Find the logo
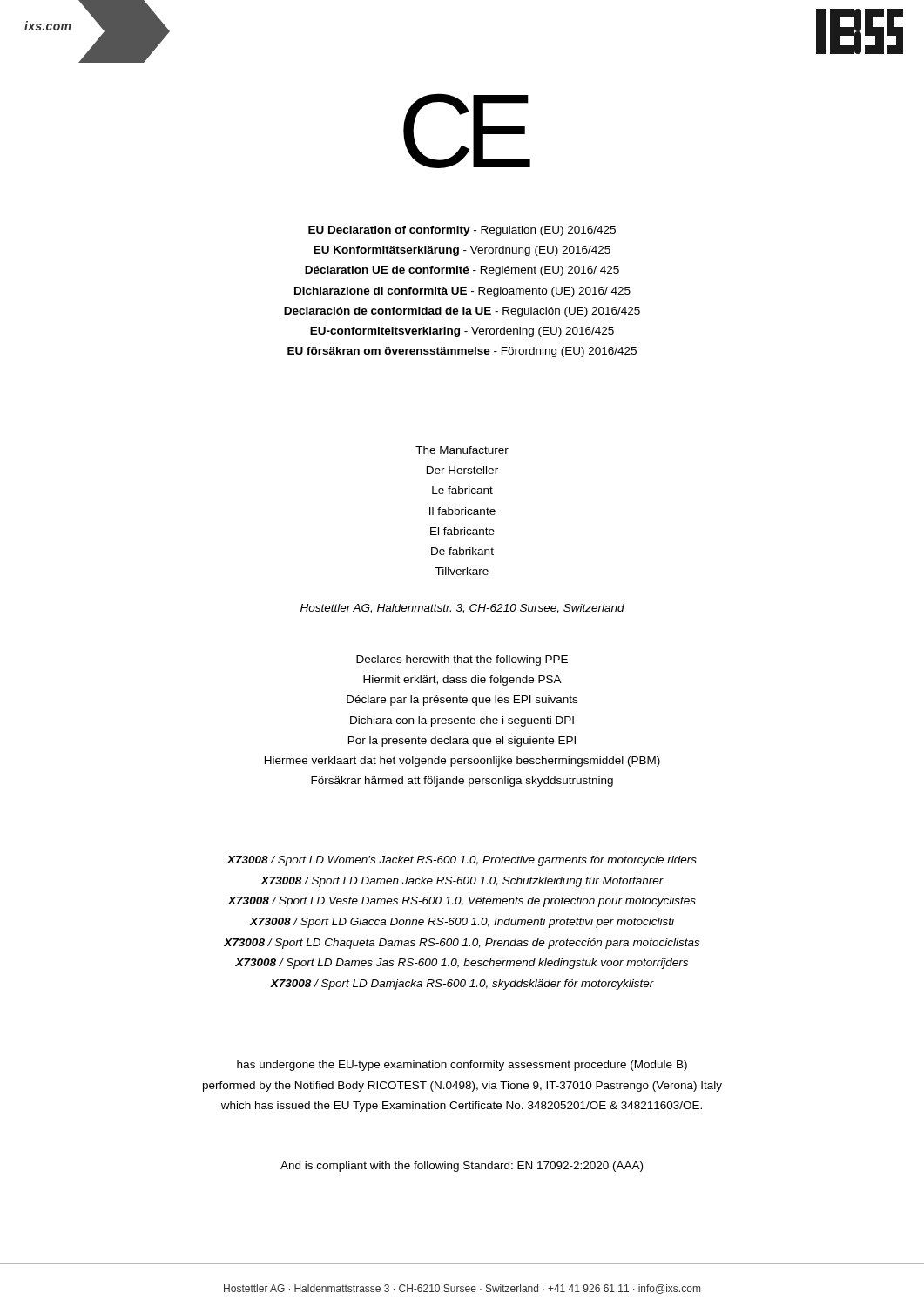Viewport: 924px width, 1307px height. (462, 31)
